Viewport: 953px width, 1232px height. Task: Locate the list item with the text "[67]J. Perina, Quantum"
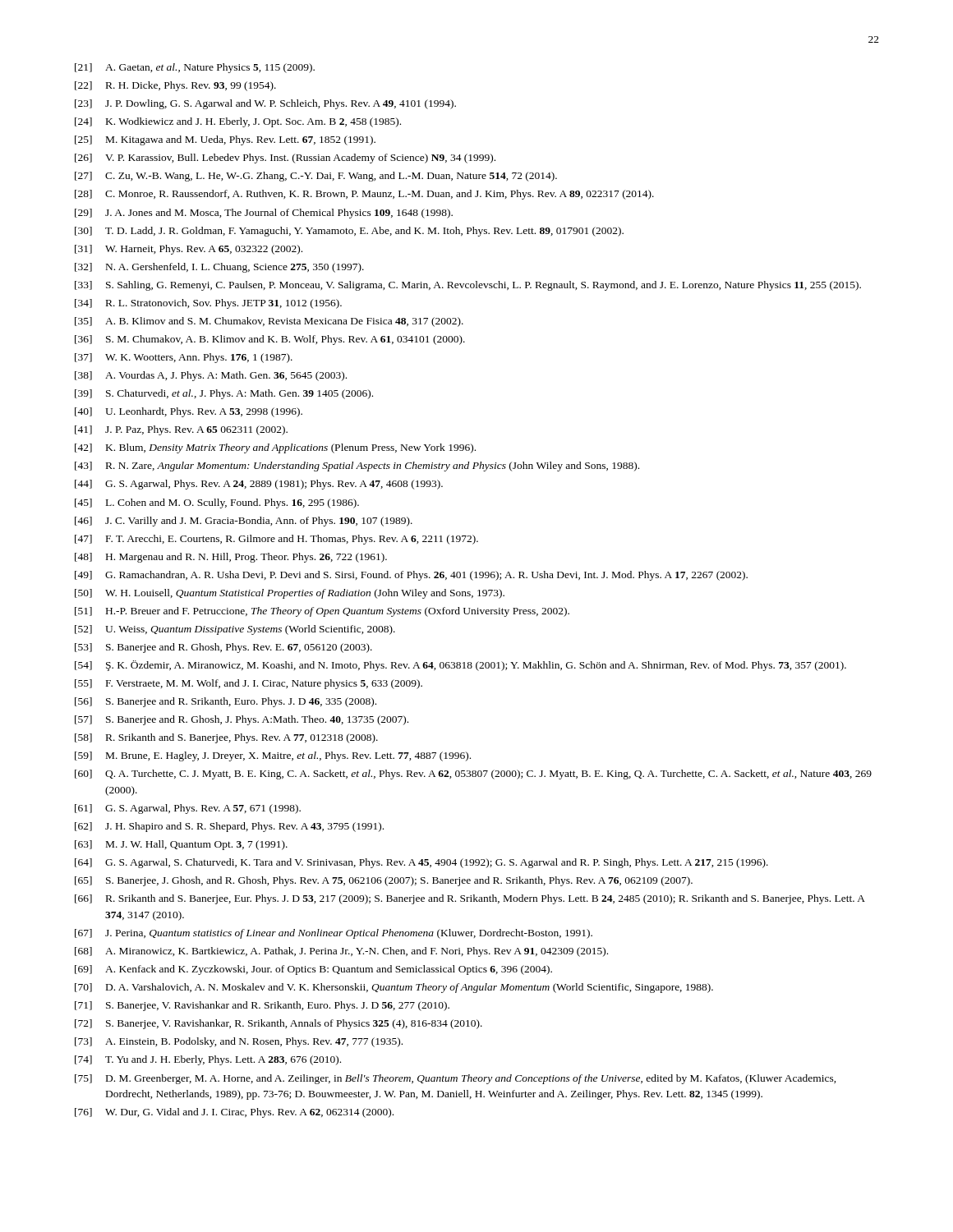click(476, 933)
